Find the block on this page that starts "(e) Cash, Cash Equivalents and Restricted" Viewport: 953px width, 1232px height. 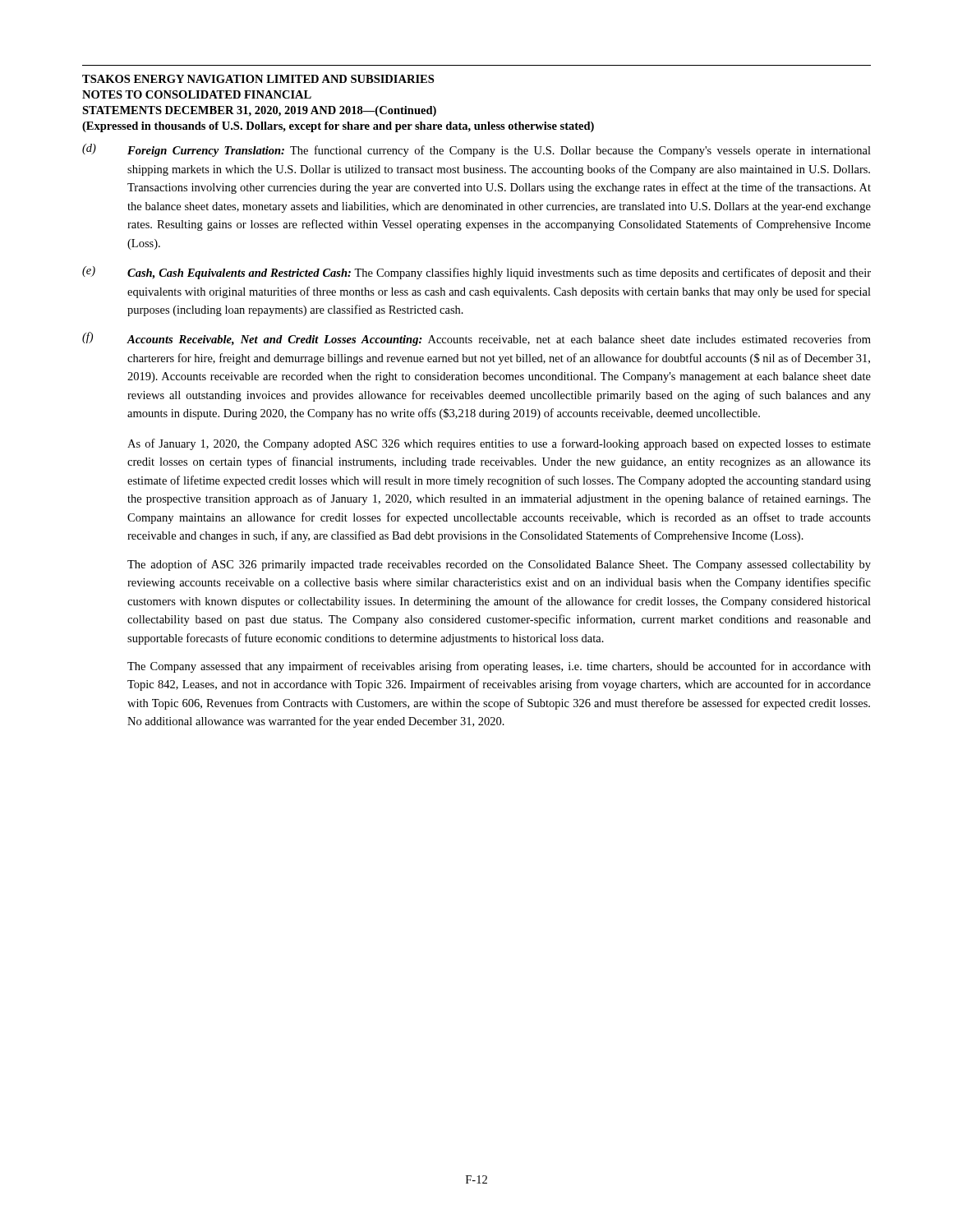pyautogui.click(x=476, y=291)
